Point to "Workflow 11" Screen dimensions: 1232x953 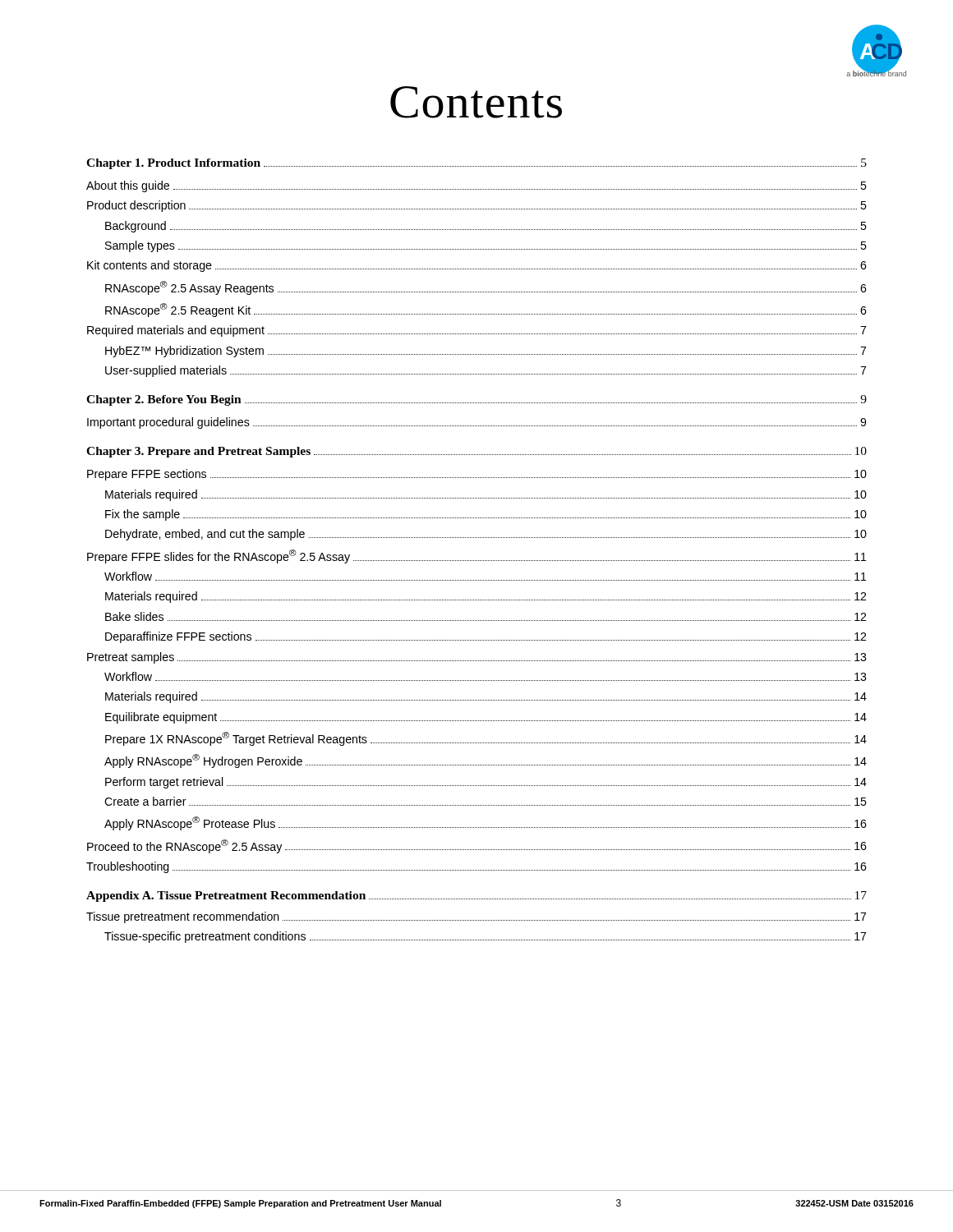(486, 577)
